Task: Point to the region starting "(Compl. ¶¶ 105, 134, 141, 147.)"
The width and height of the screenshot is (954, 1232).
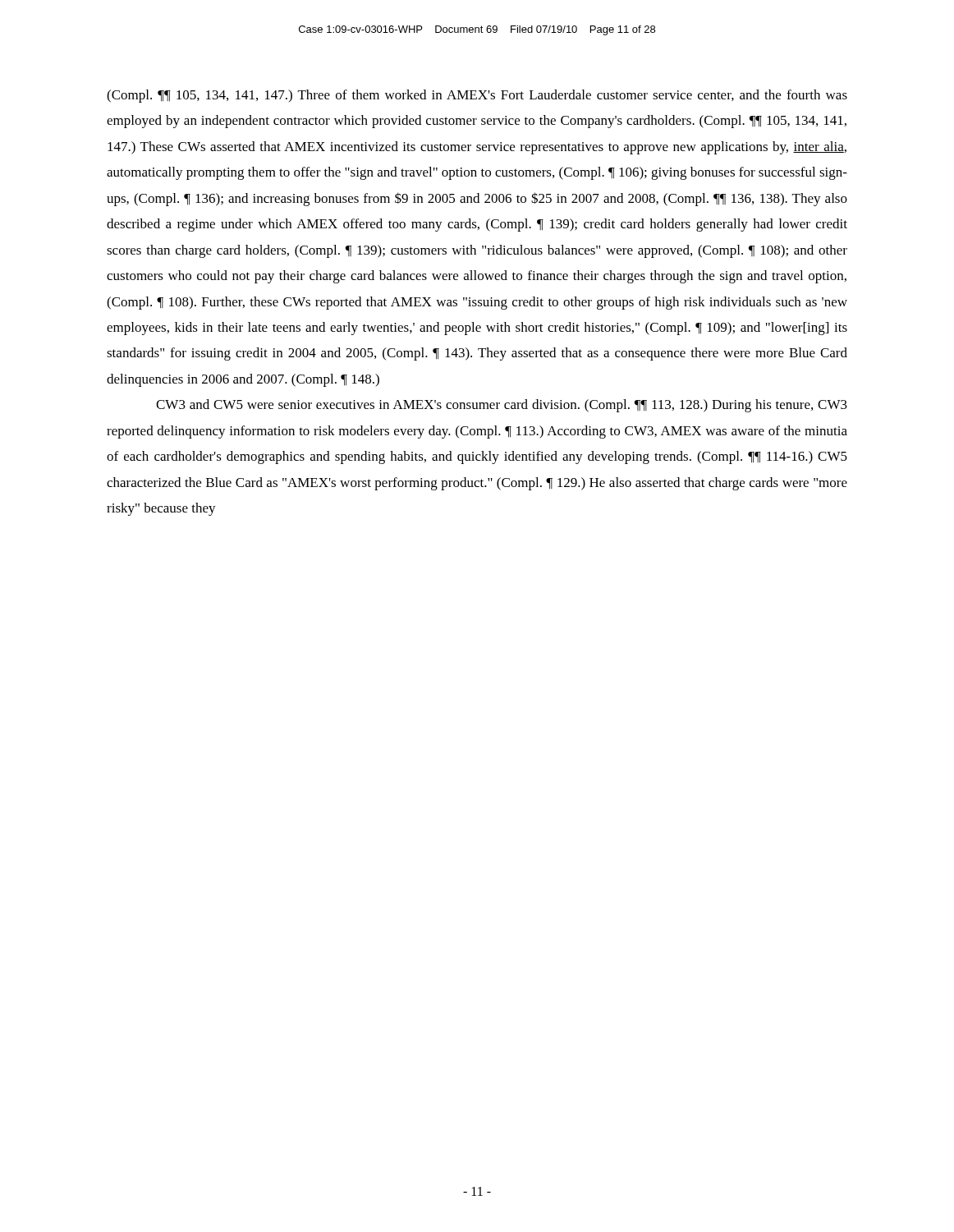Action: coord(477,302)
